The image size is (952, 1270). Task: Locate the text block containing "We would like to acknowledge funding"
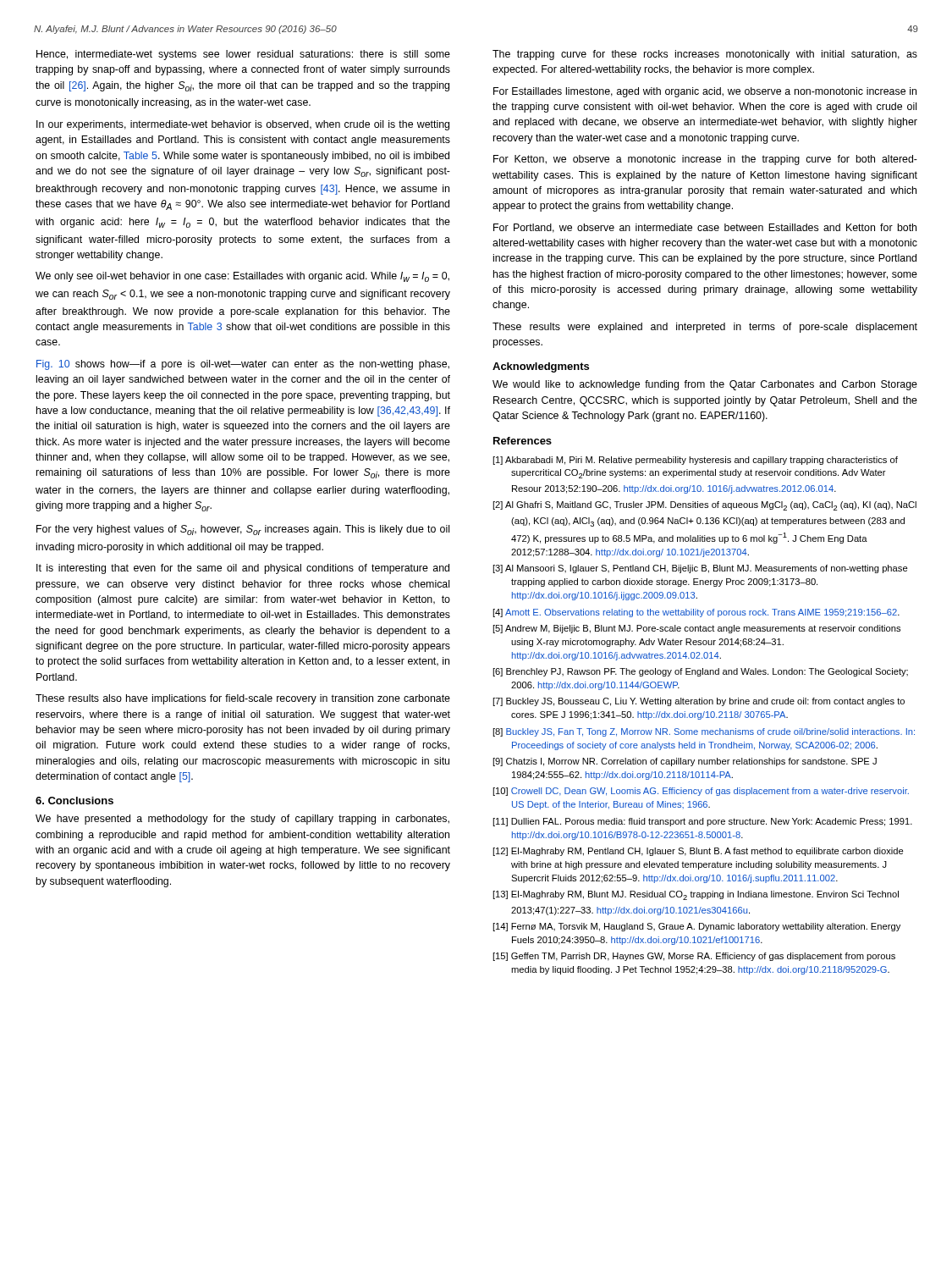tap(705, 400)
